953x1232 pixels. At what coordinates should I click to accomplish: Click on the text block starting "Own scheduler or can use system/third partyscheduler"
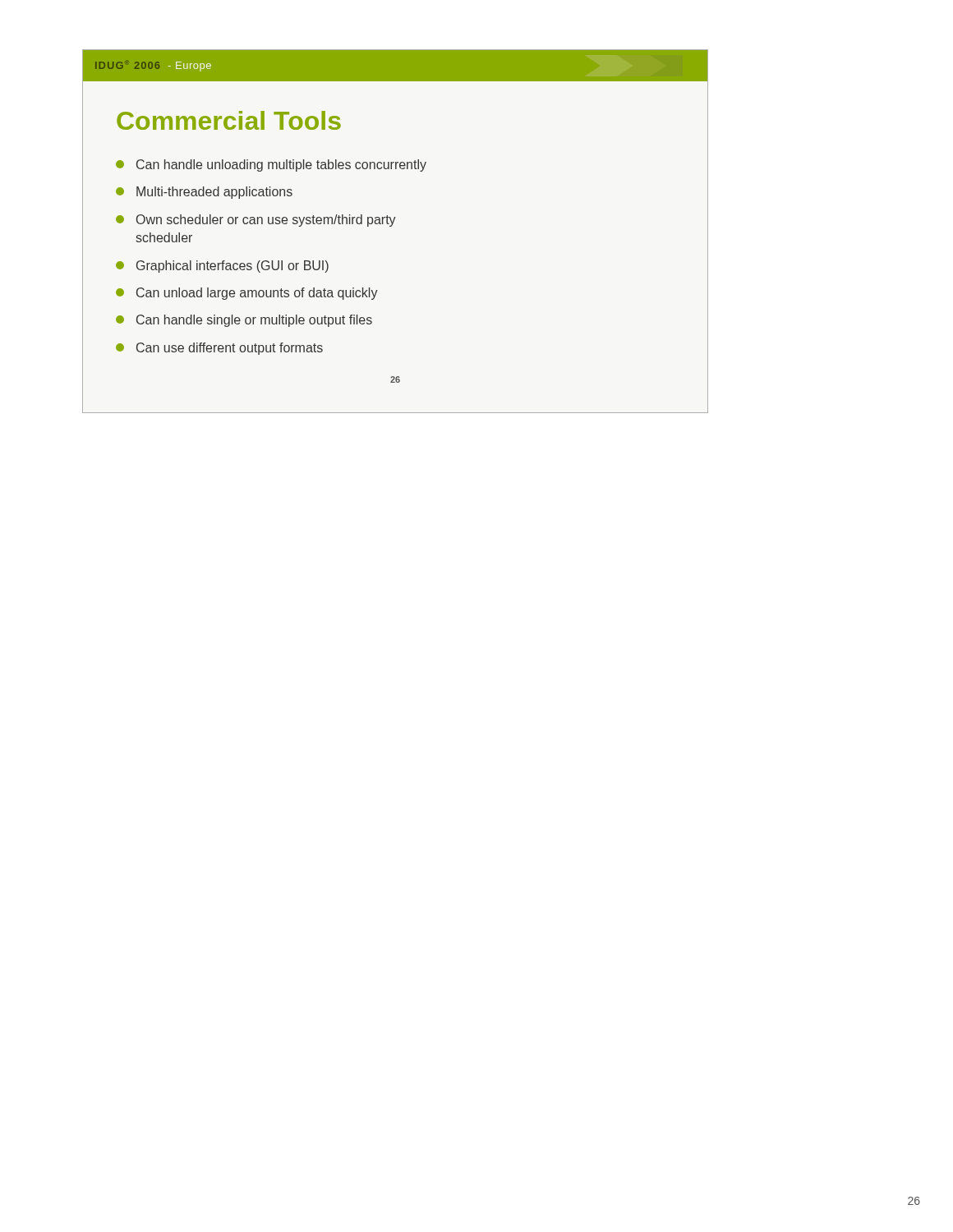point(256,229)
